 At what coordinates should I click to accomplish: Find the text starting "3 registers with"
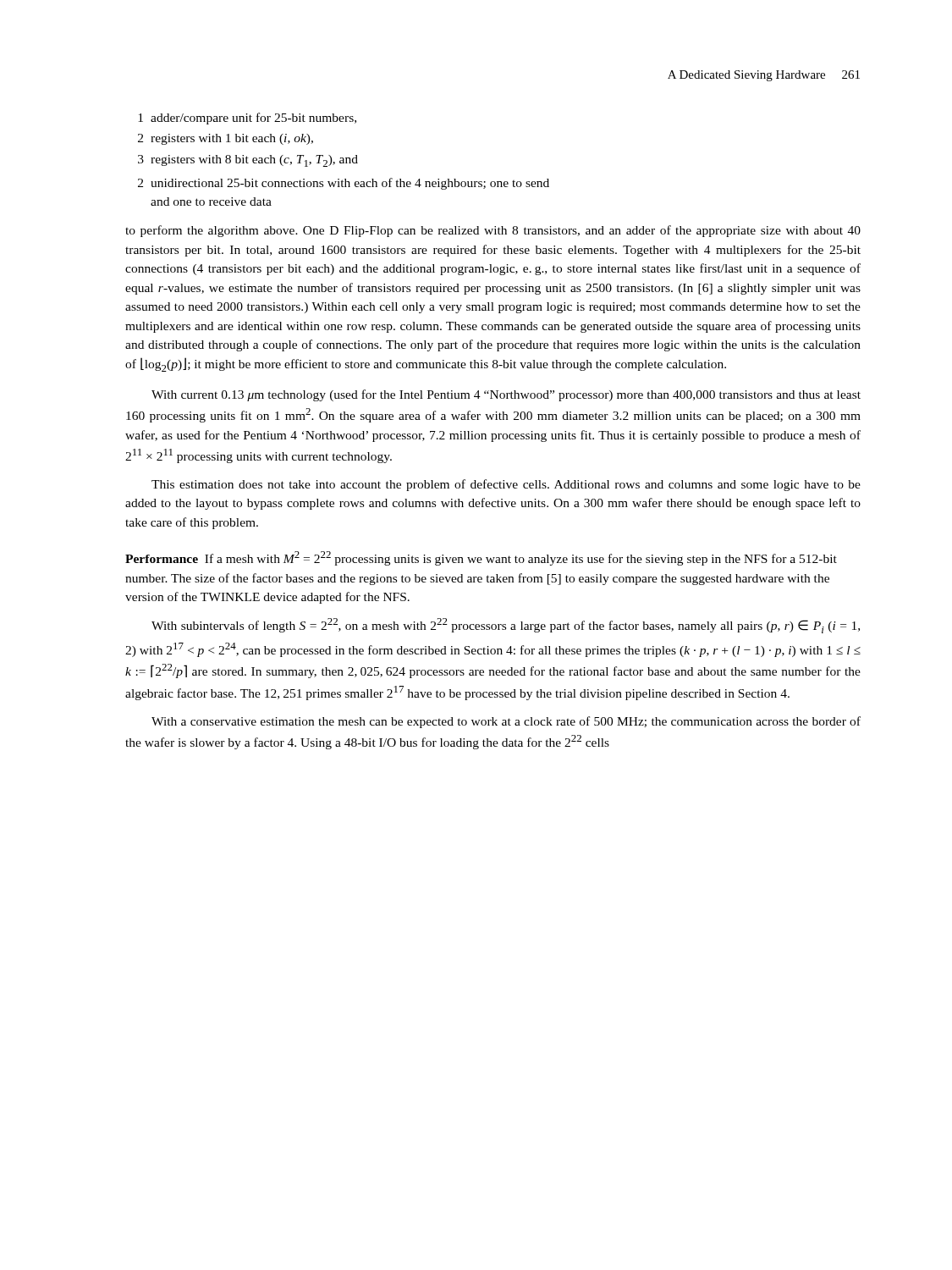(x=248, y=161)
